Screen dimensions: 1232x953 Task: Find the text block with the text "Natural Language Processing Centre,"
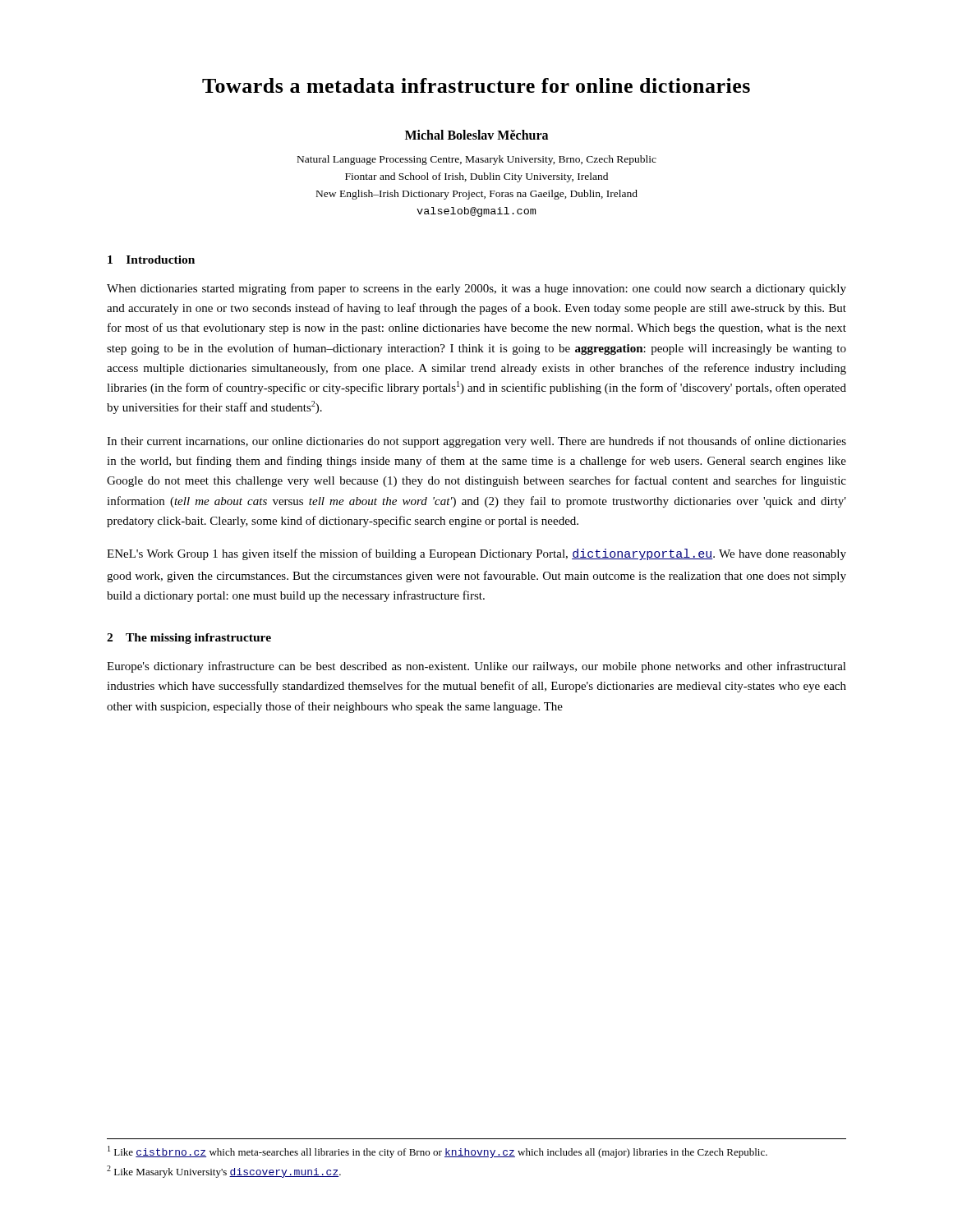click(476, 185)
